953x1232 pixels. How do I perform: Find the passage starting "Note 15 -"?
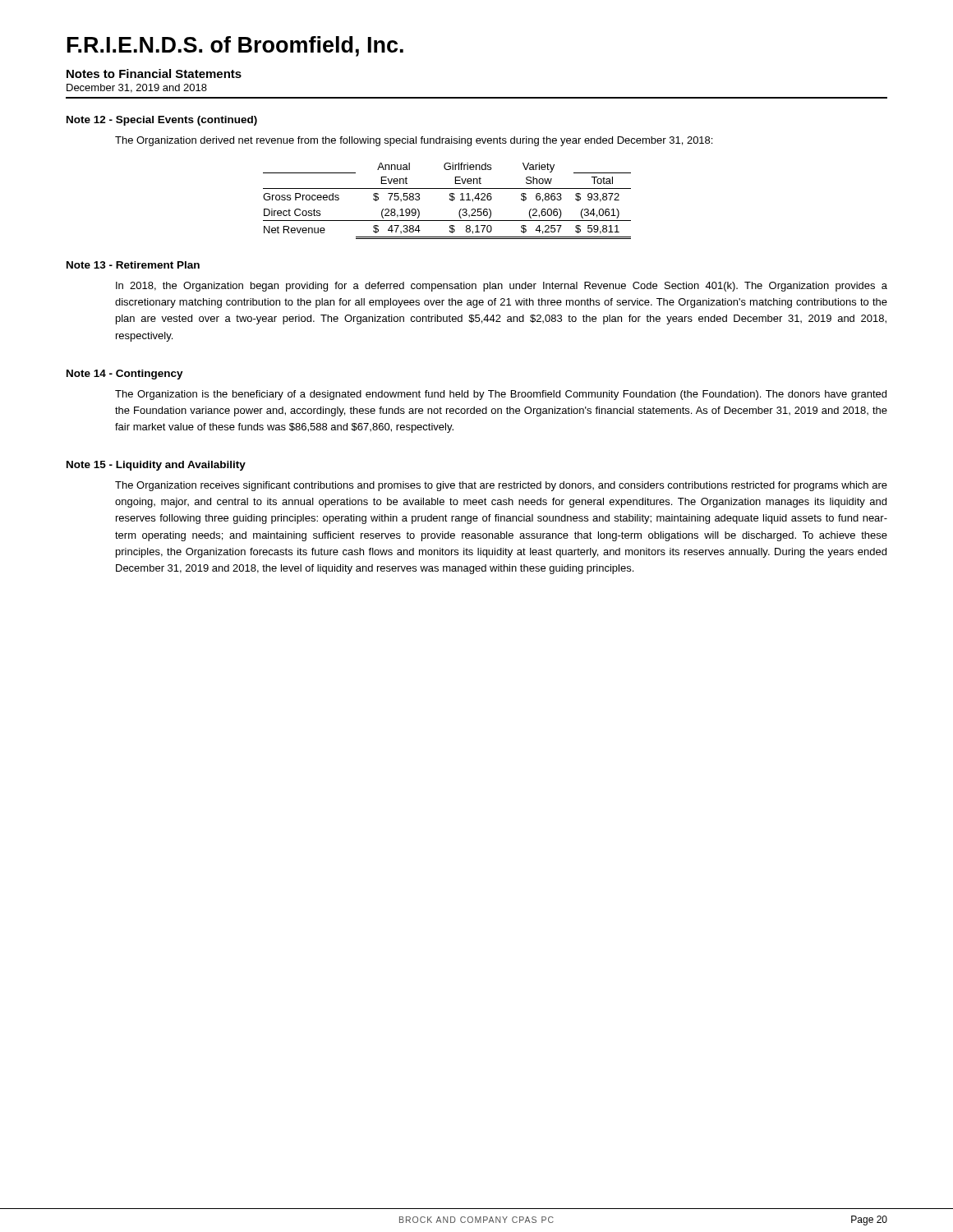pyautogui.click(x=156, y=465)
